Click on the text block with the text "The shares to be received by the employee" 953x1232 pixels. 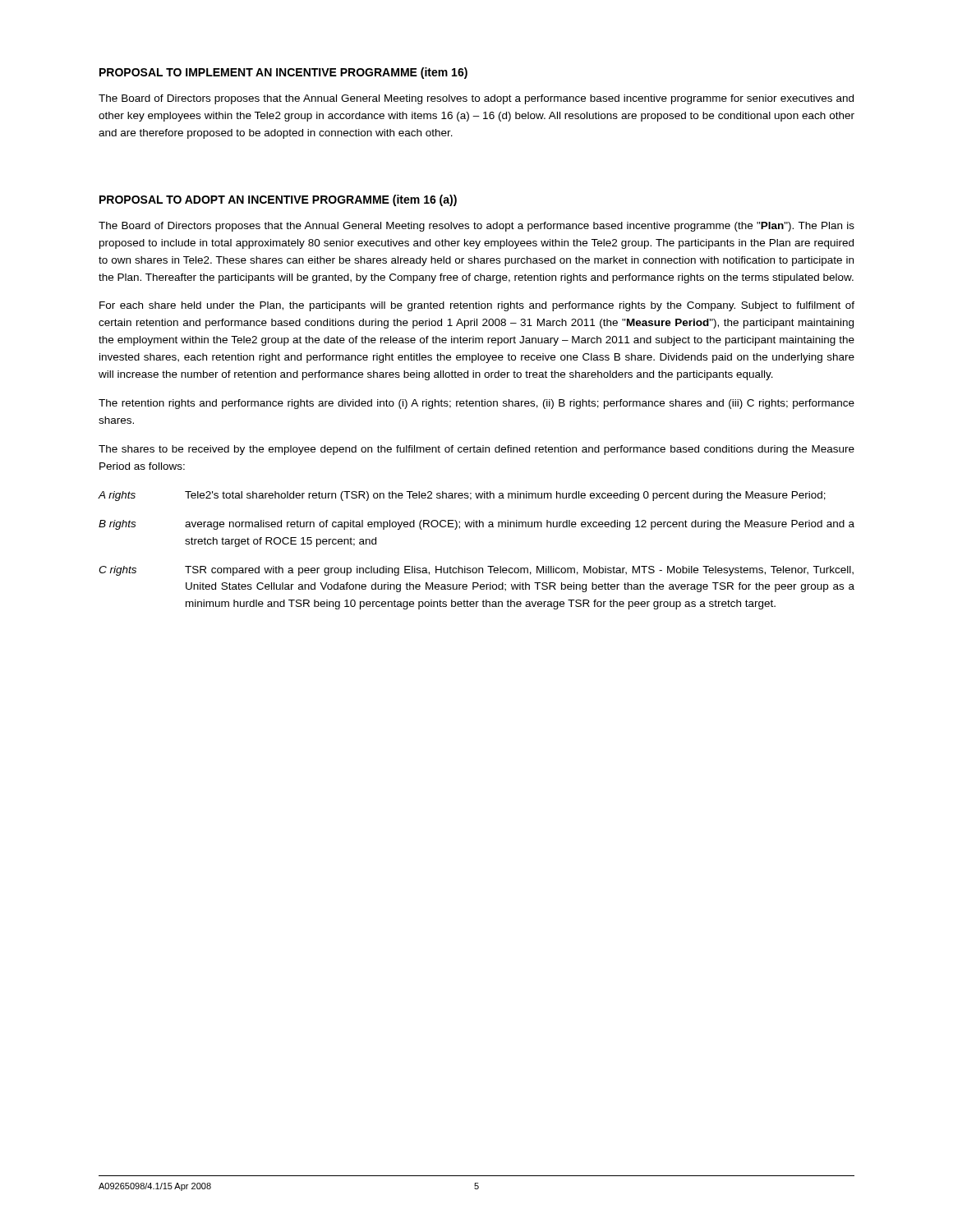pyautogui.click(x=476, y=457)
